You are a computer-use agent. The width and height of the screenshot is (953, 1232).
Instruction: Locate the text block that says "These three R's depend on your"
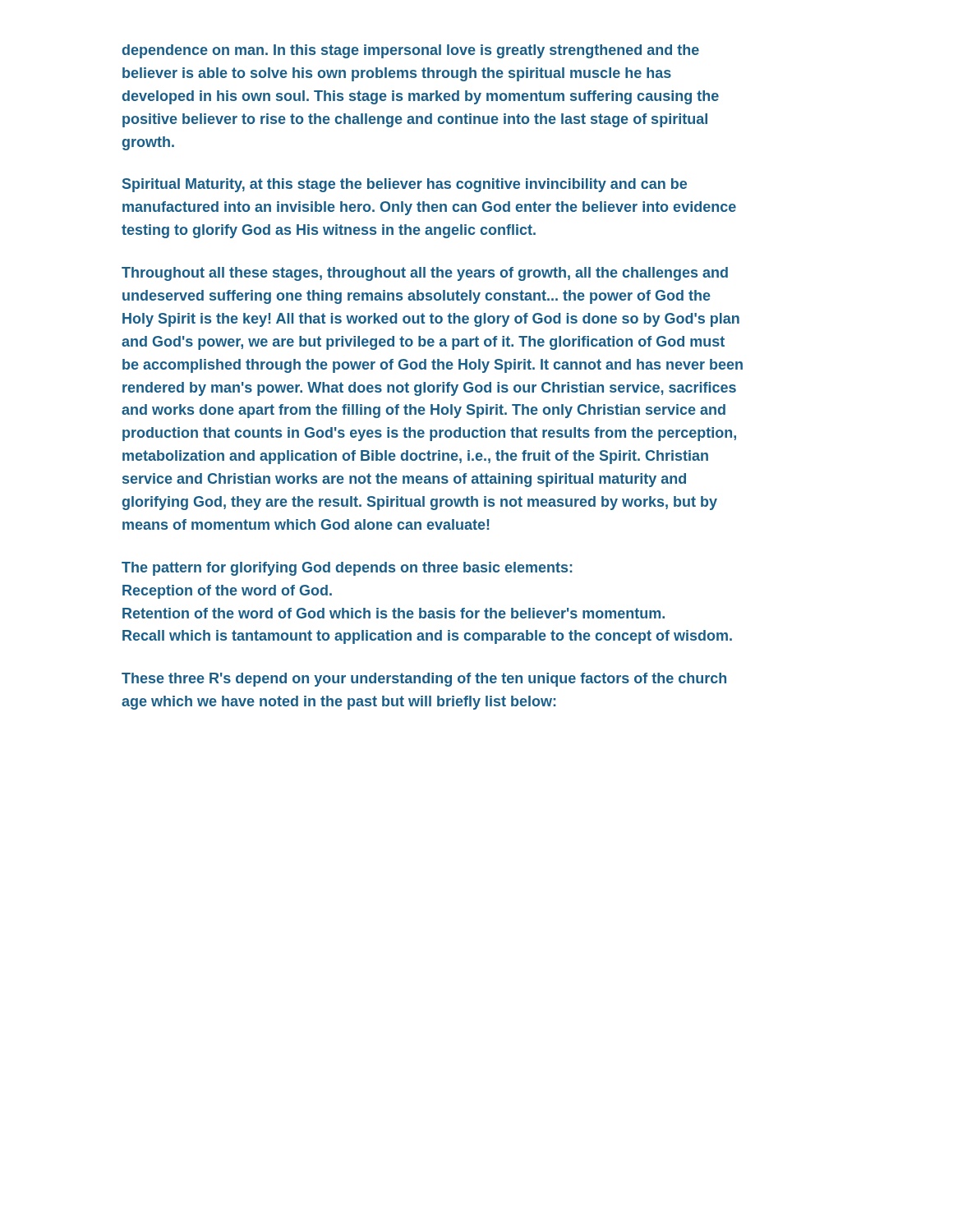pos(424,690)
